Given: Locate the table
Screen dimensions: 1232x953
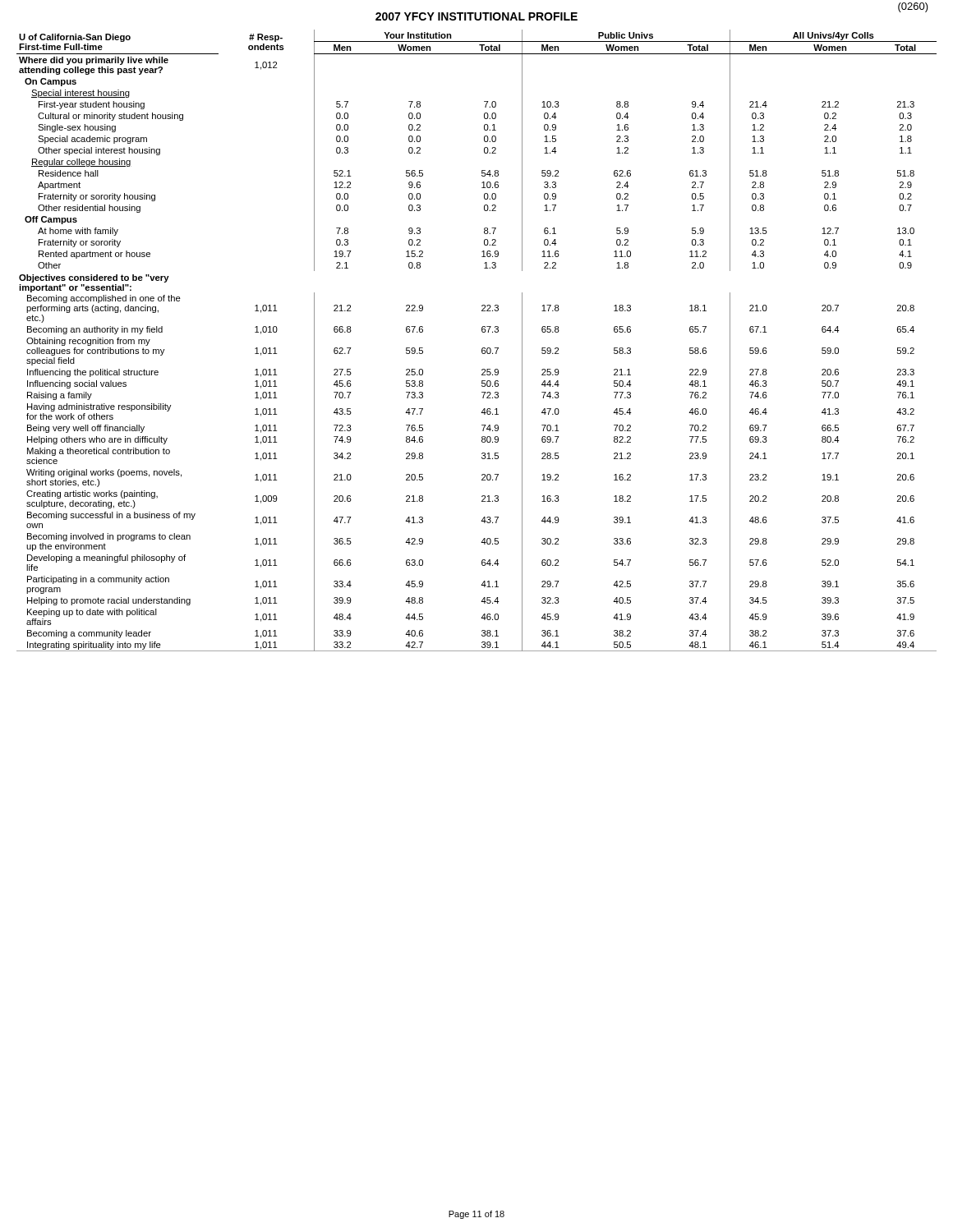Looking at the screenshot, I should (x=476, y=340).
